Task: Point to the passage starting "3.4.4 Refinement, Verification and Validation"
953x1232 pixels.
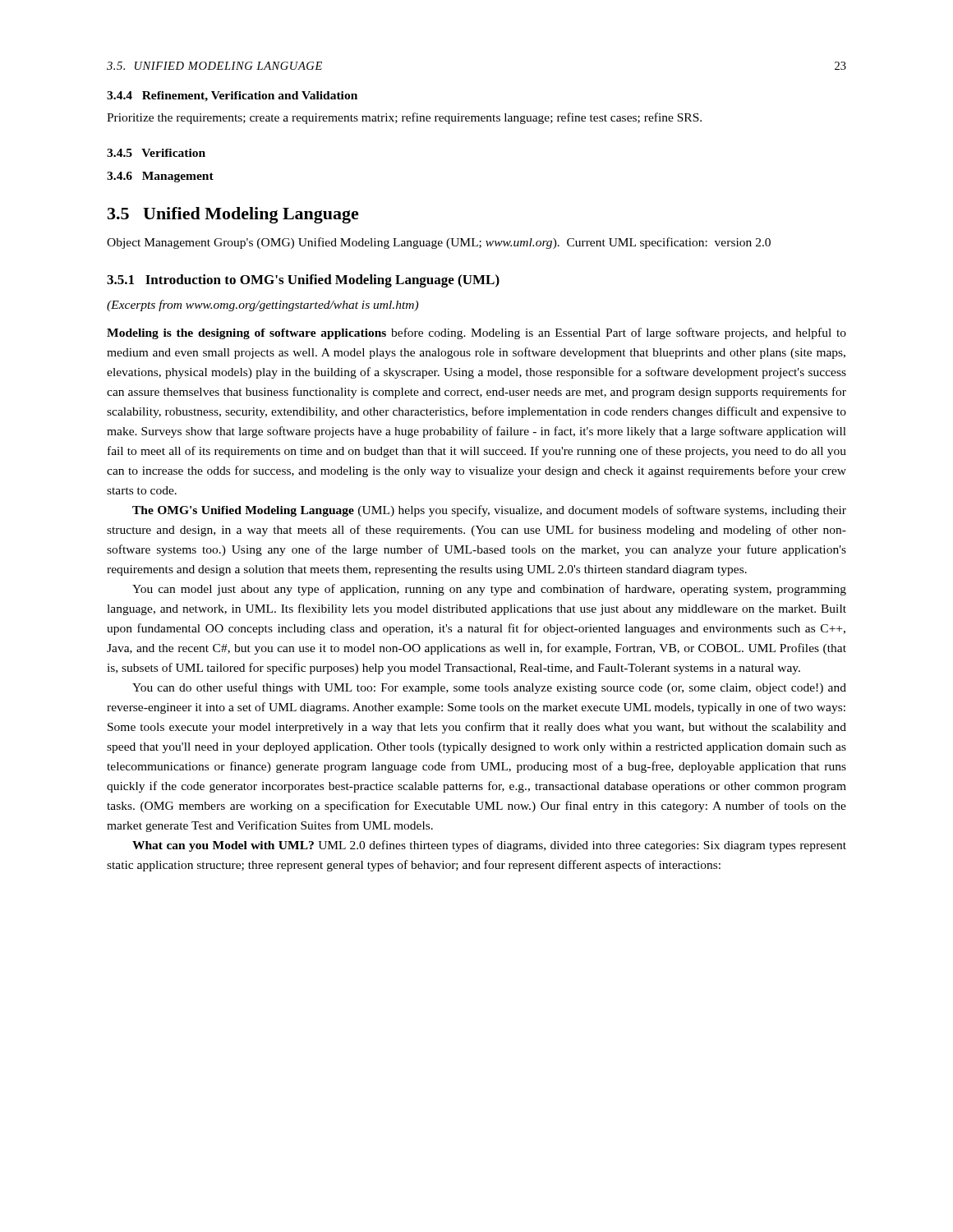Action: 232,97
